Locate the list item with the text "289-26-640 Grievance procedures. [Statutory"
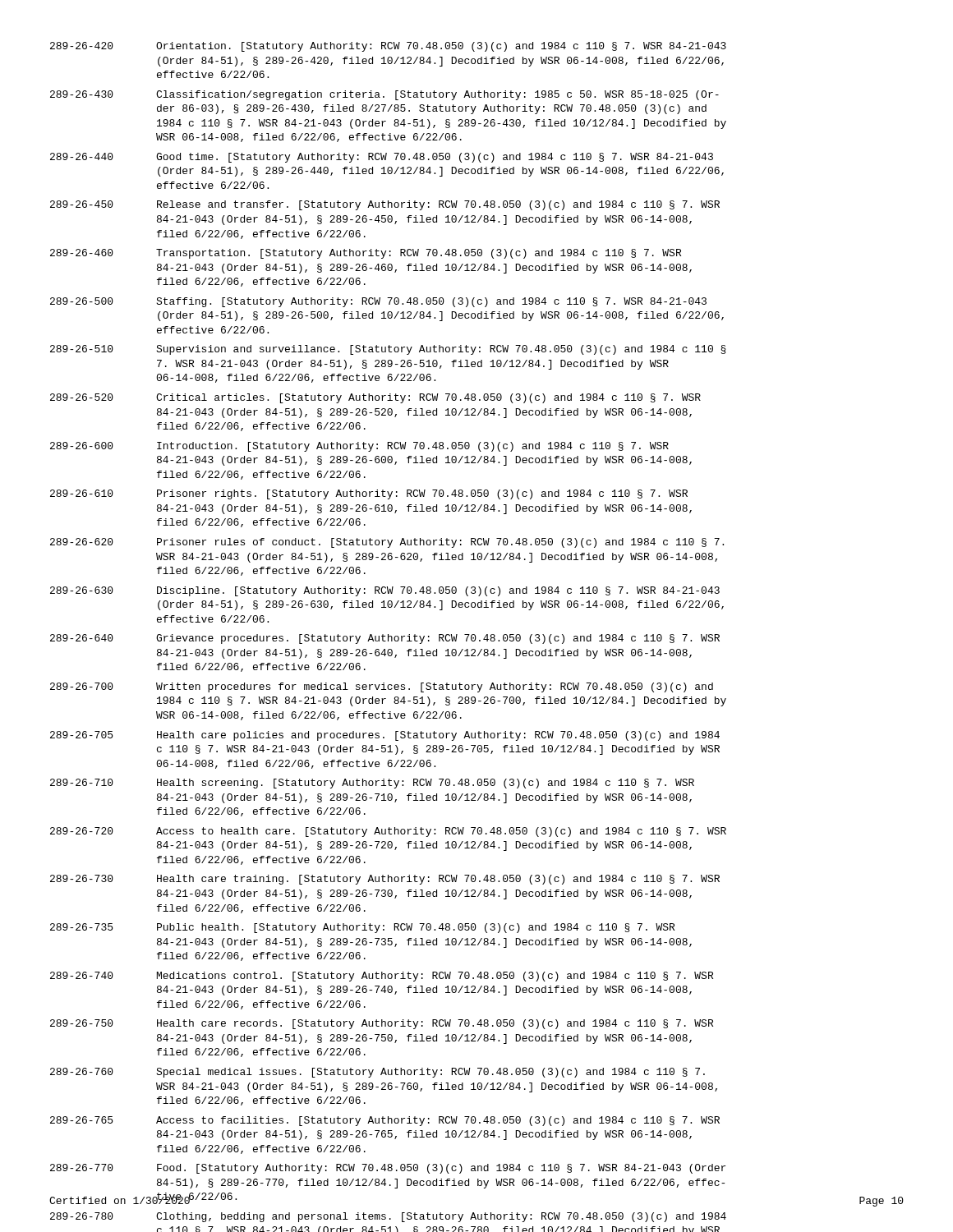953x1232 pixels. coord(476,653)
